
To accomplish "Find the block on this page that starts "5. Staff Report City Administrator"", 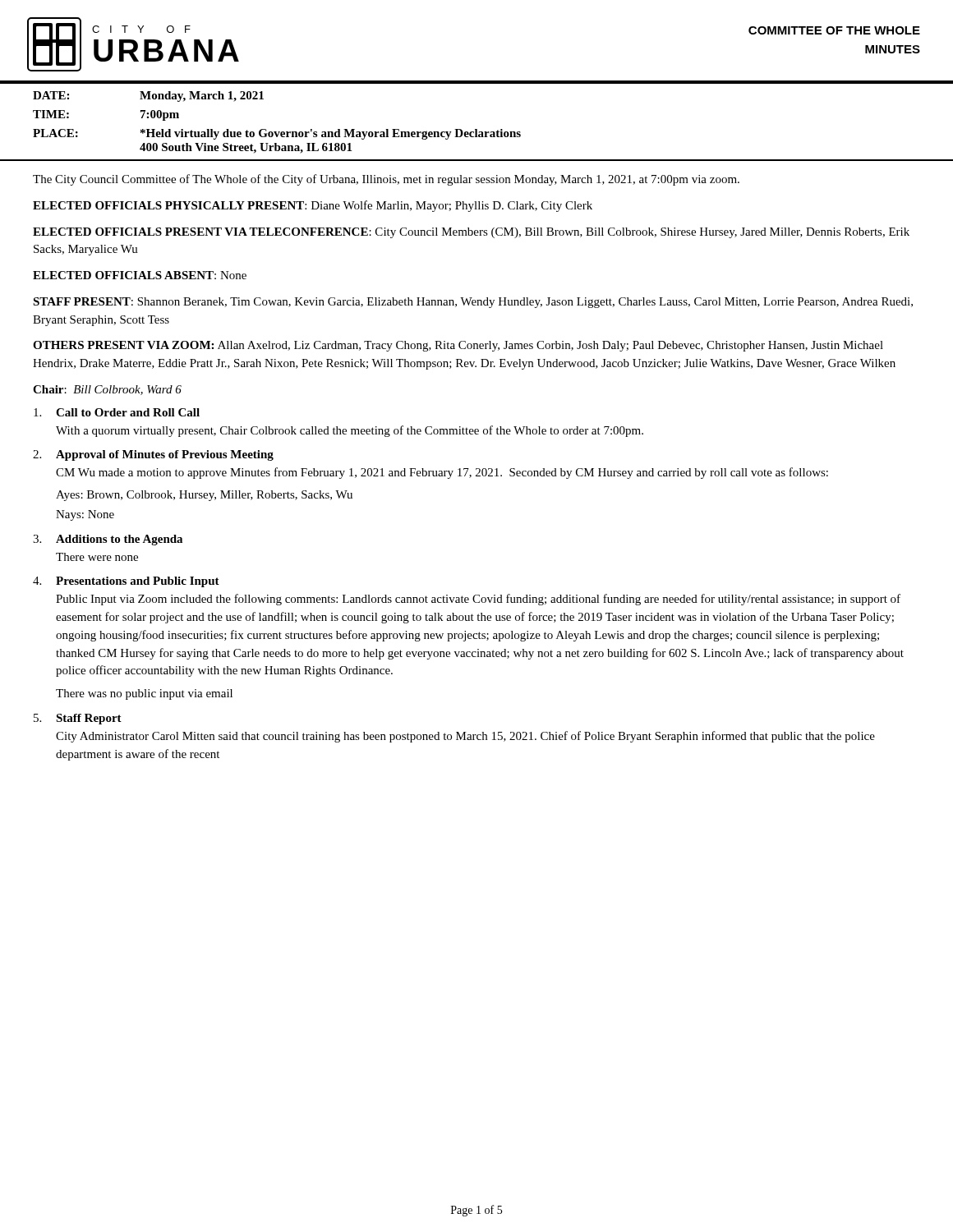I will click(476, 737).
